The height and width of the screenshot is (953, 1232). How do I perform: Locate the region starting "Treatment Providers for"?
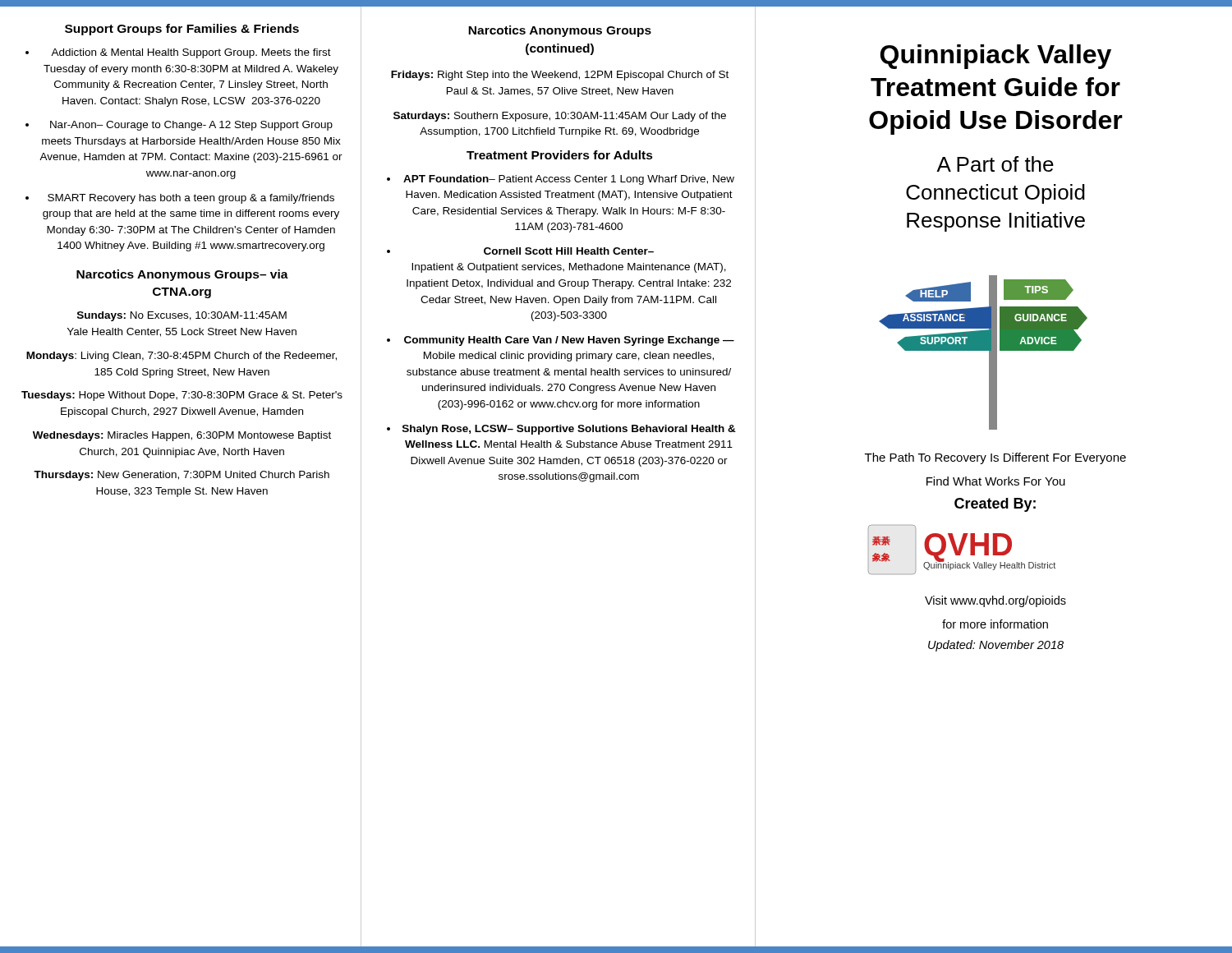tap(560, 155)
